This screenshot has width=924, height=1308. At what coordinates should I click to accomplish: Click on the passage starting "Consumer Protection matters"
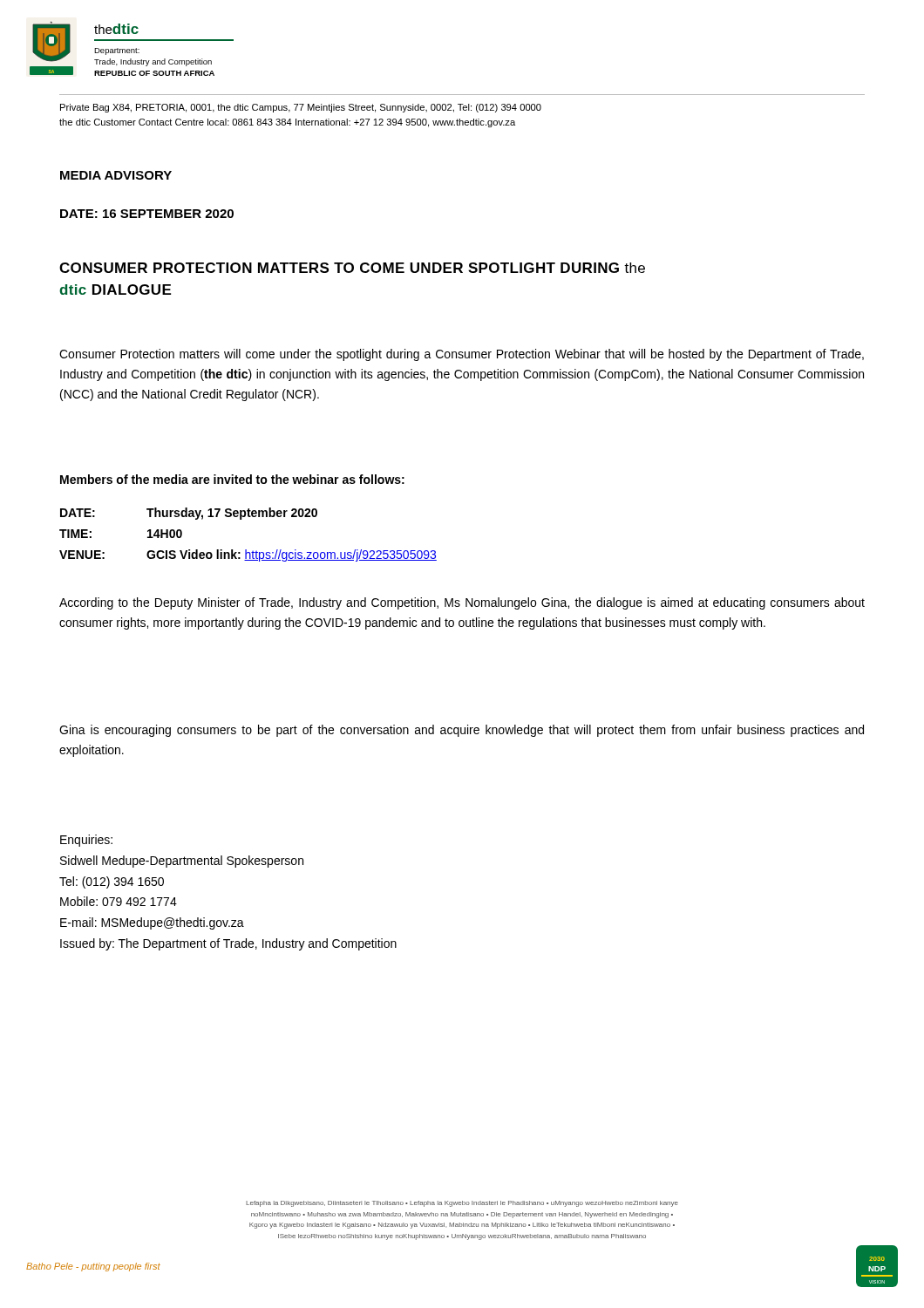click(462, 374)
